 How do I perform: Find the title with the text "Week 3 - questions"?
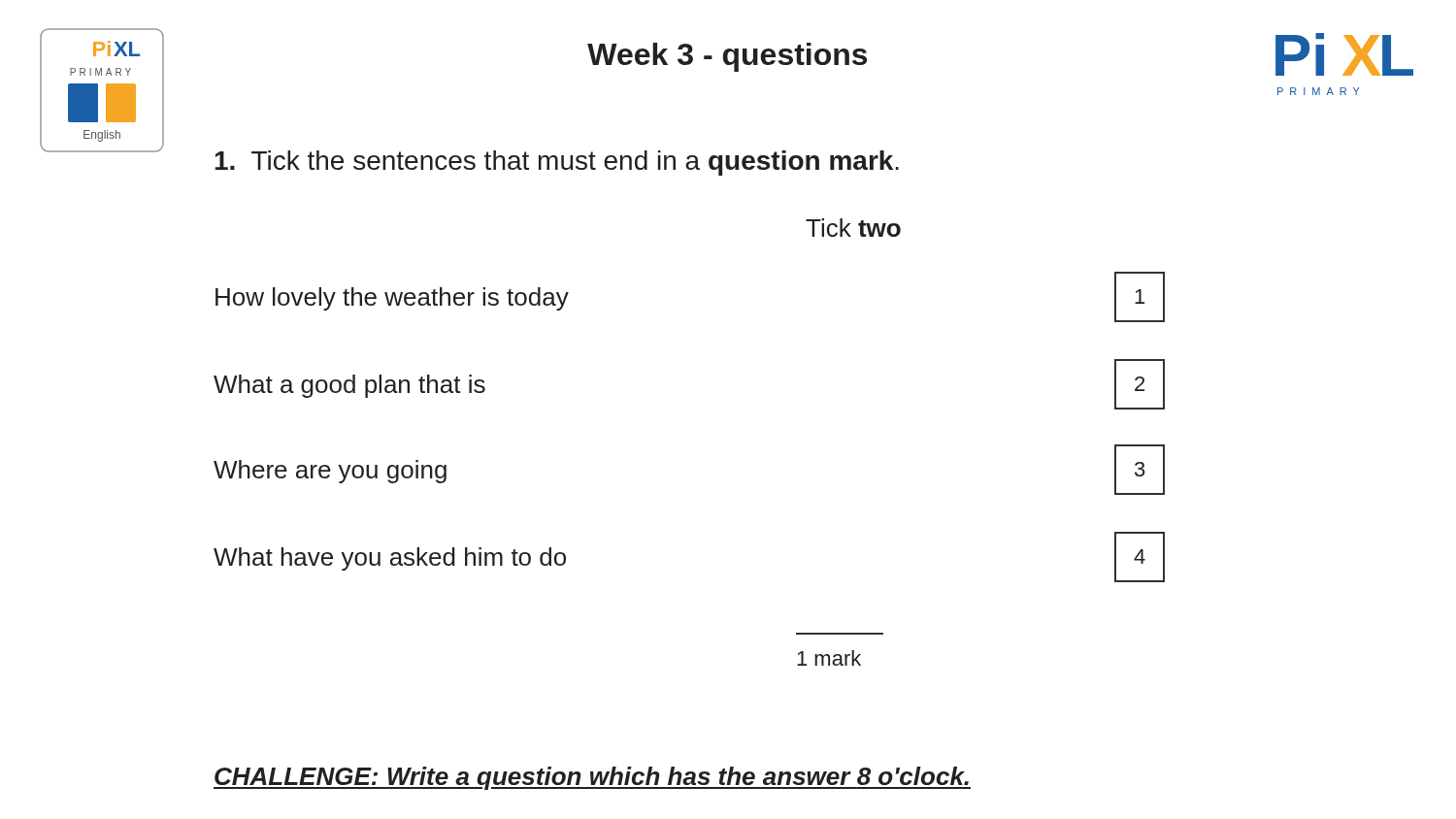tap(728, 54)
